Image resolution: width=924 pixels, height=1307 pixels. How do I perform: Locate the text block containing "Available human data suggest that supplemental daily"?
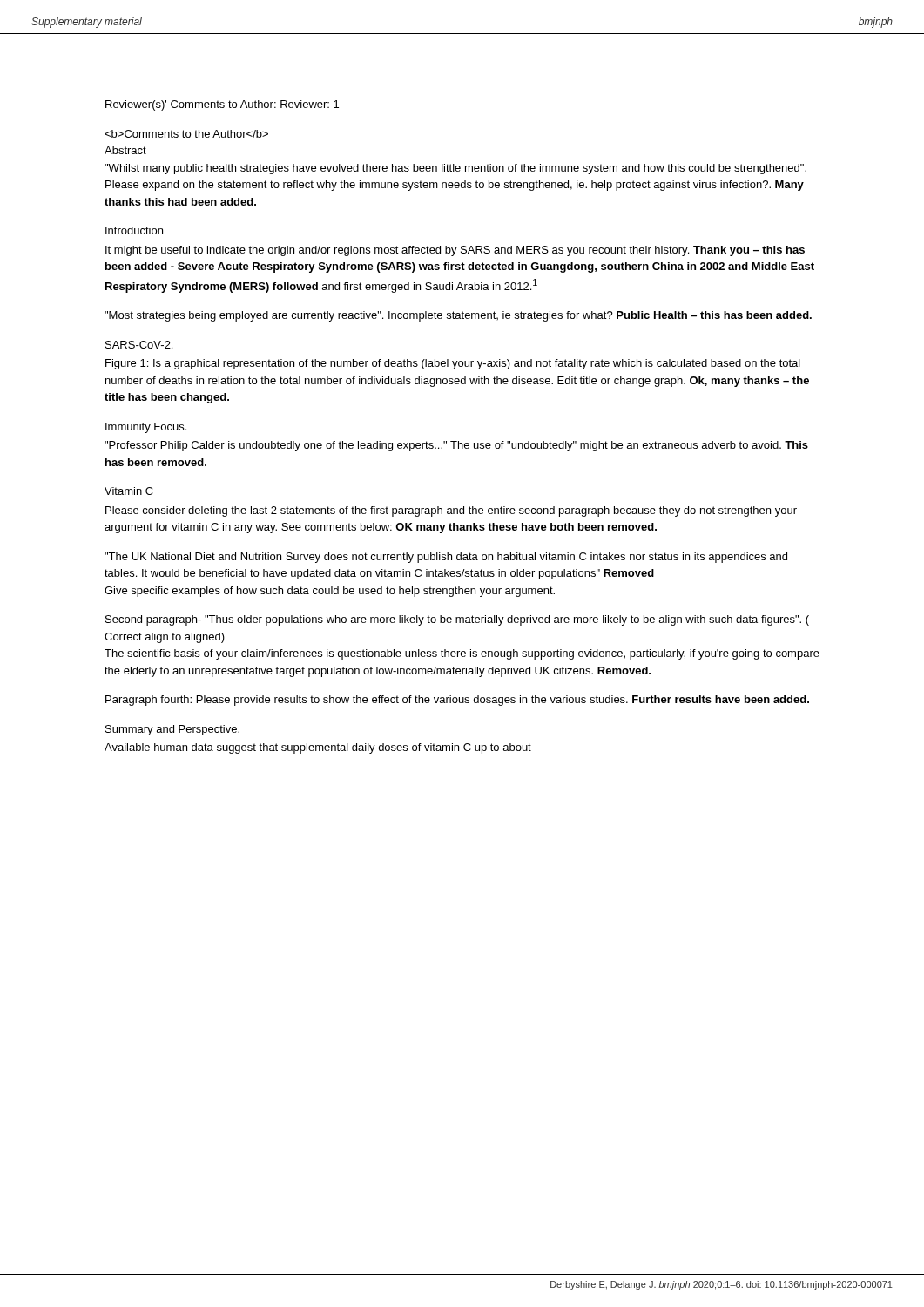[x=318, y=747]
